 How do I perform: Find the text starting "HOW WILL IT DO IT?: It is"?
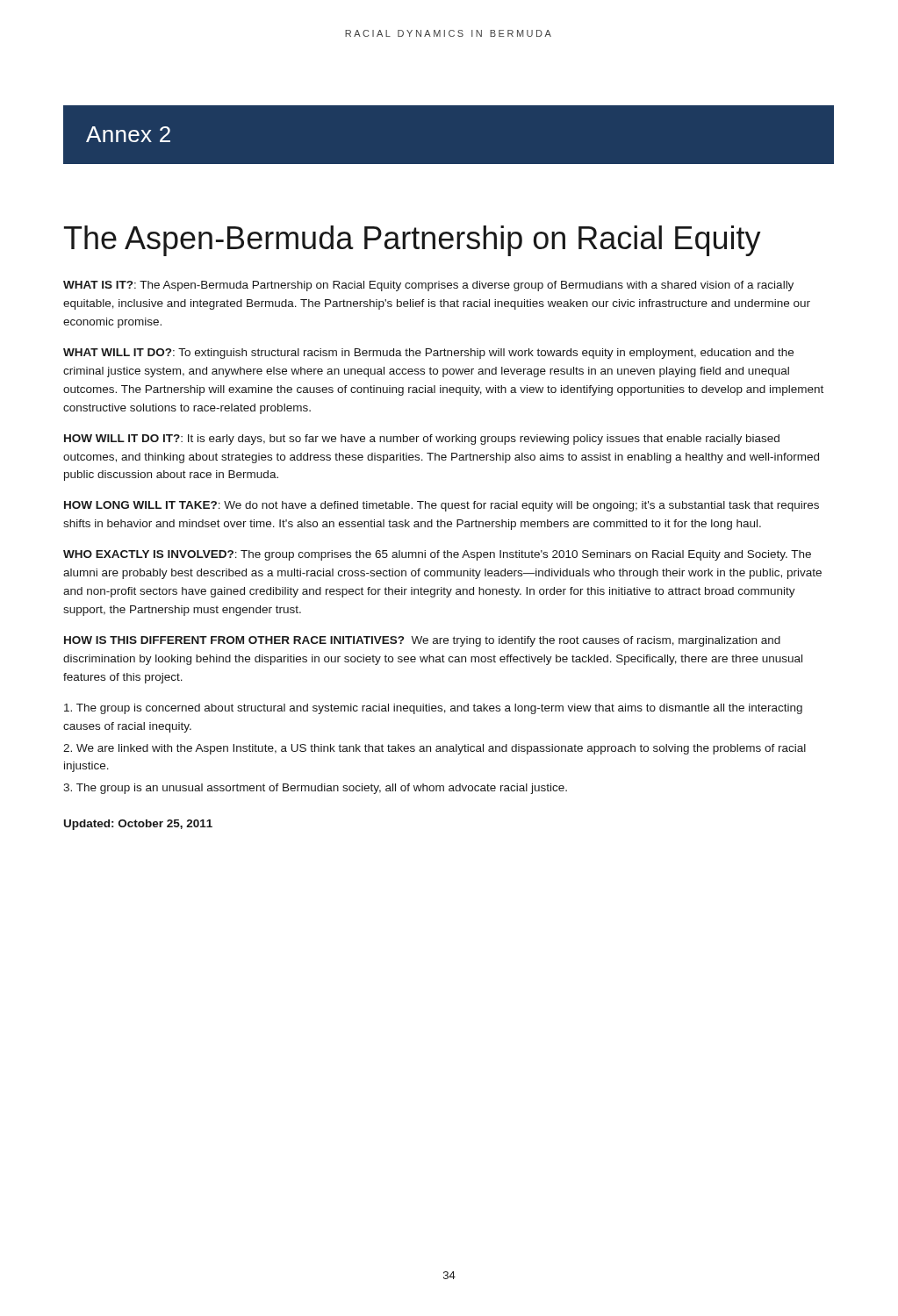tap(442, 456)
